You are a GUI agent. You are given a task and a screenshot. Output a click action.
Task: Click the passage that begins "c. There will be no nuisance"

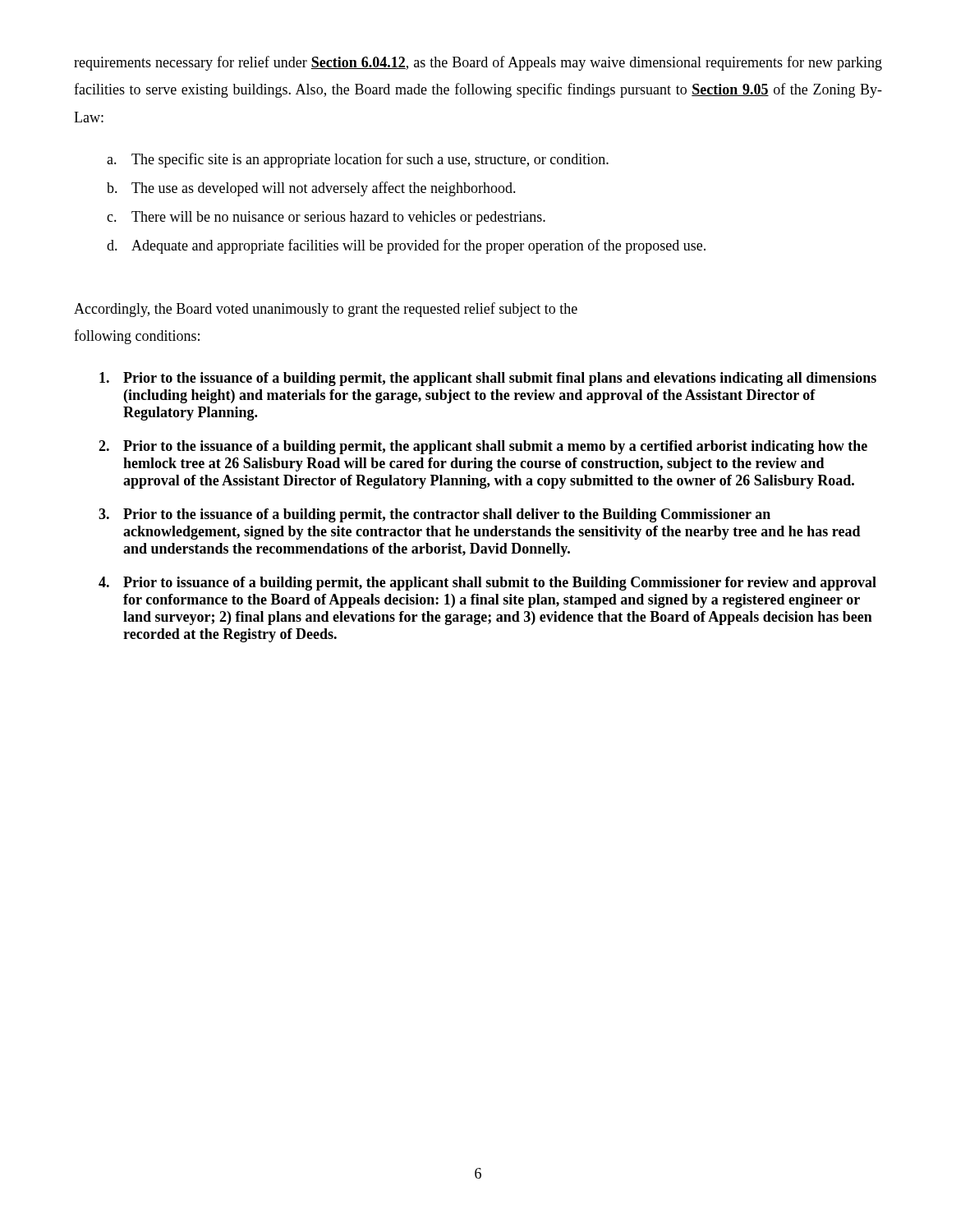pyautogui.click(x=326, y=217)
